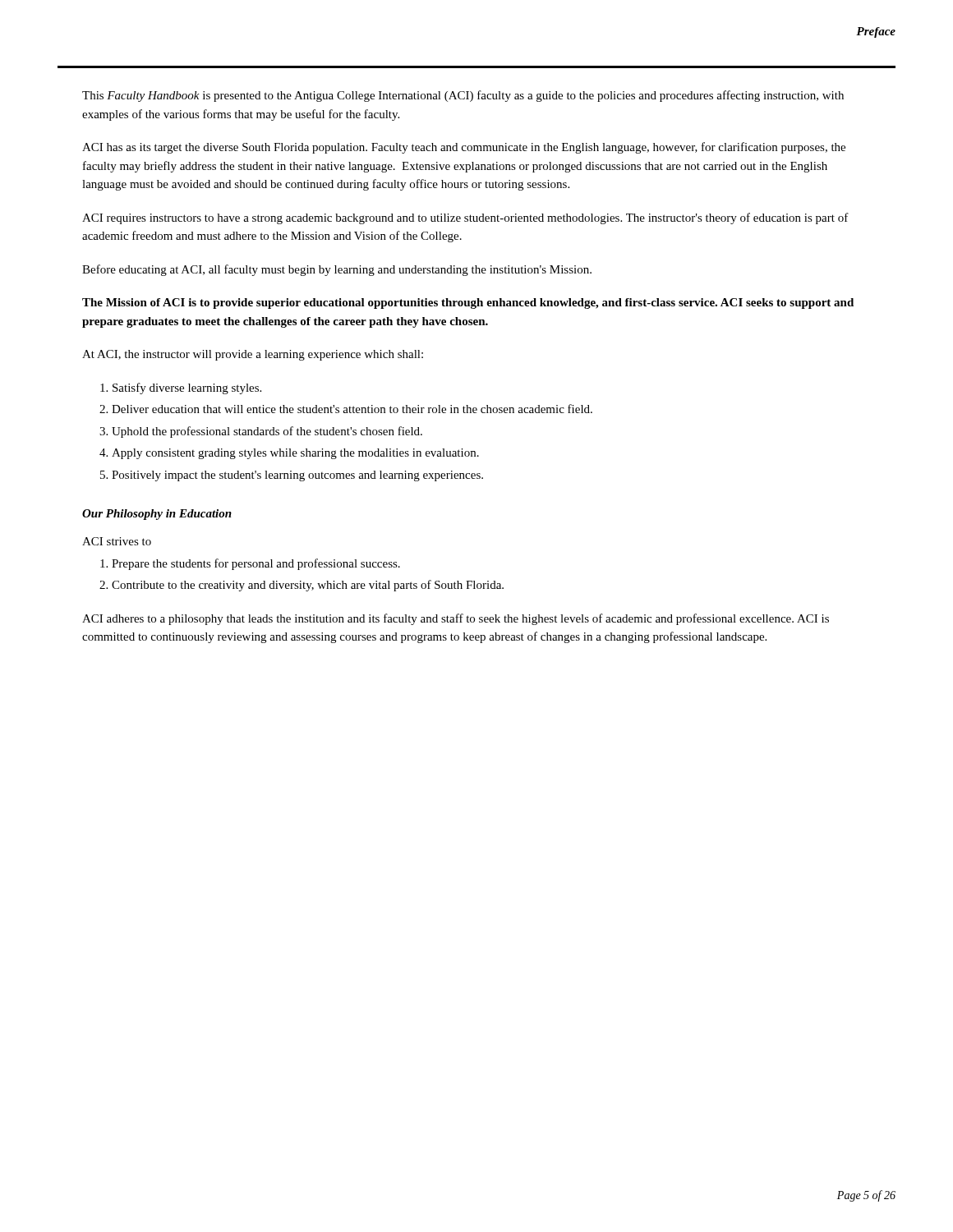Click the passage that begins "Apply consistent grading styles while sharing the modalities"
953x1232 pixels.
295,453
